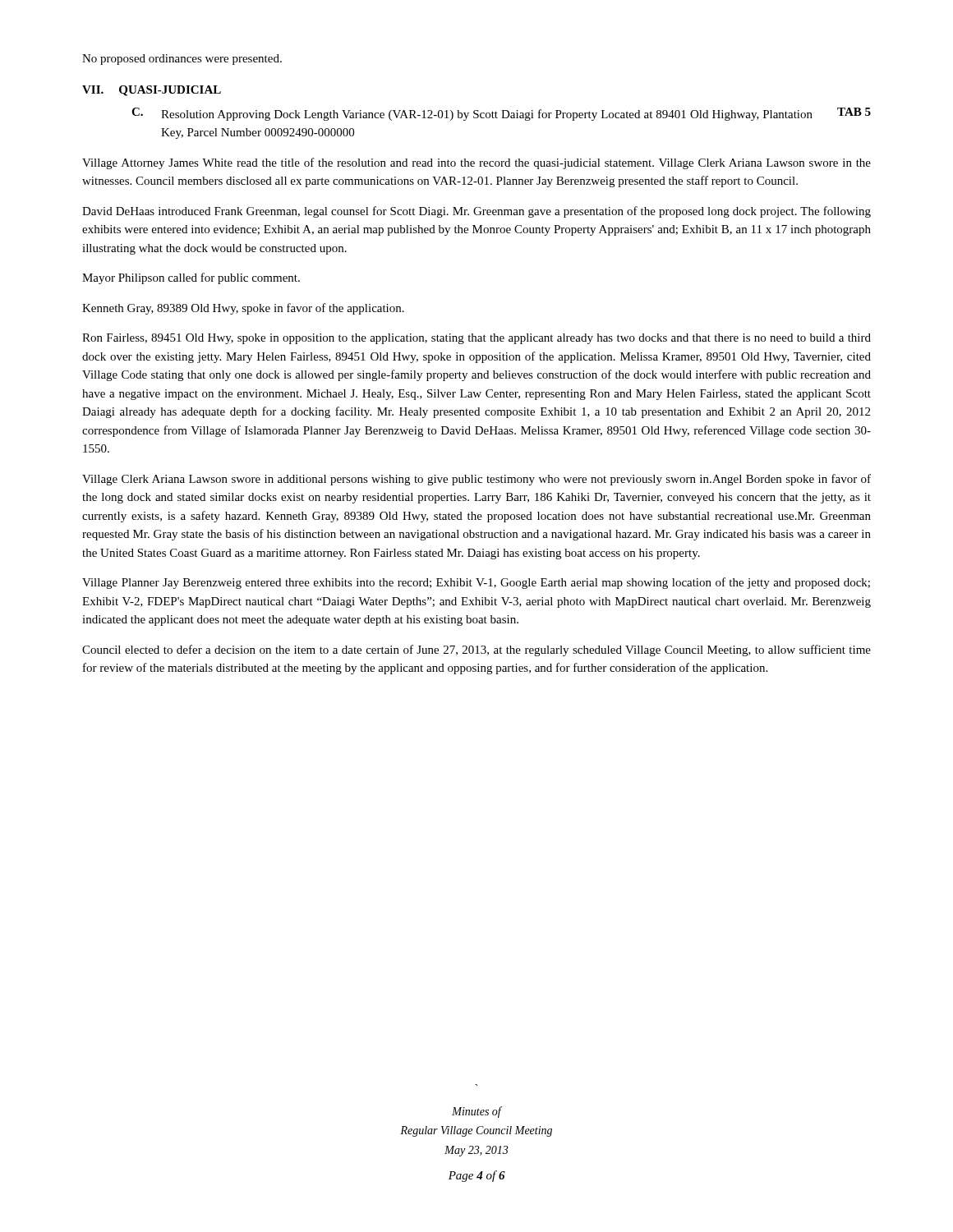This screenshot has width=953, height=1232.
Task: Find the element starting "Village Attorney James White read"
Action: [x=476, y=172]
